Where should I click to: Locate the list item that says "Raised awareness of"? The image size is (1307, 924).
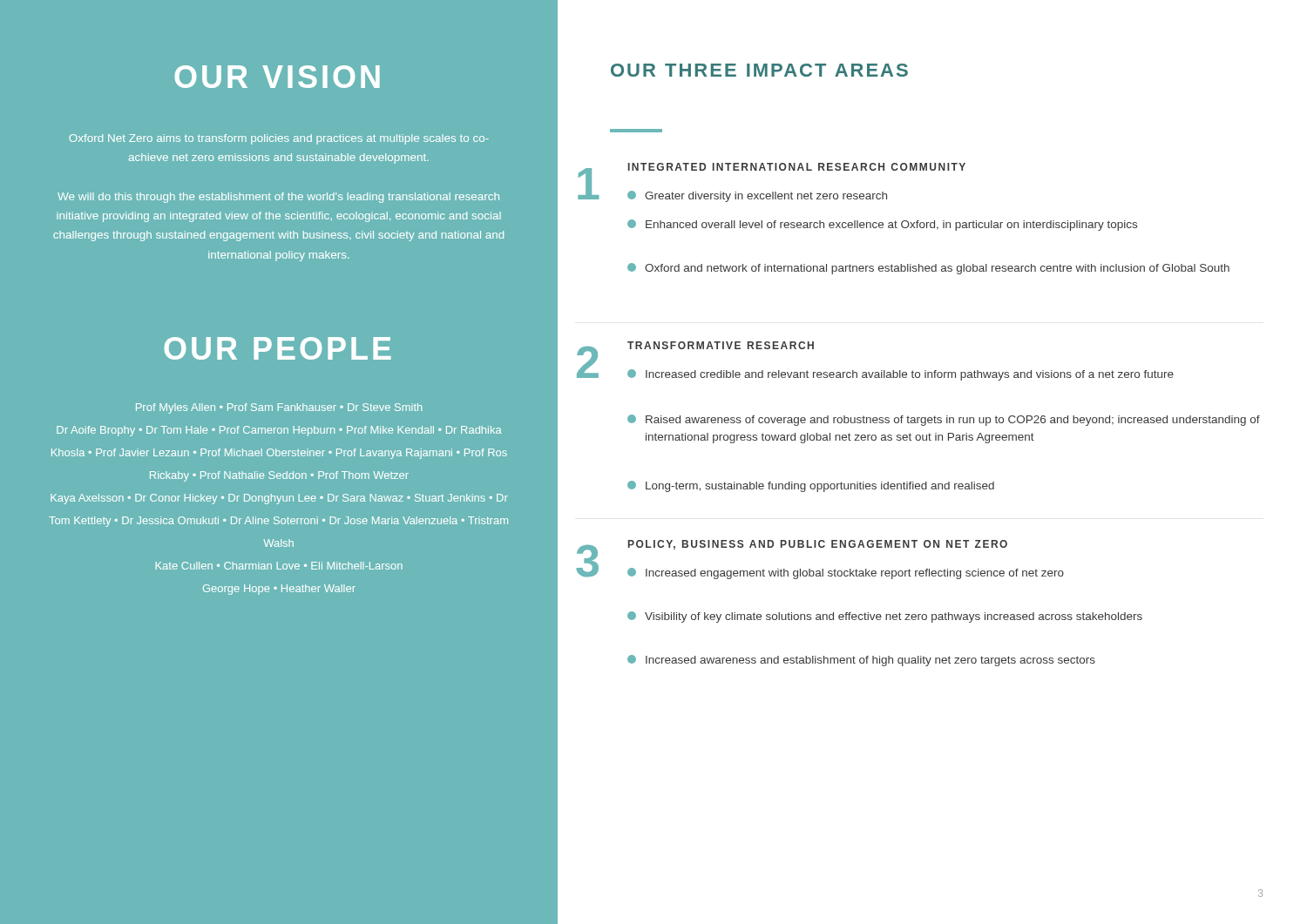(x=945, y=429)
